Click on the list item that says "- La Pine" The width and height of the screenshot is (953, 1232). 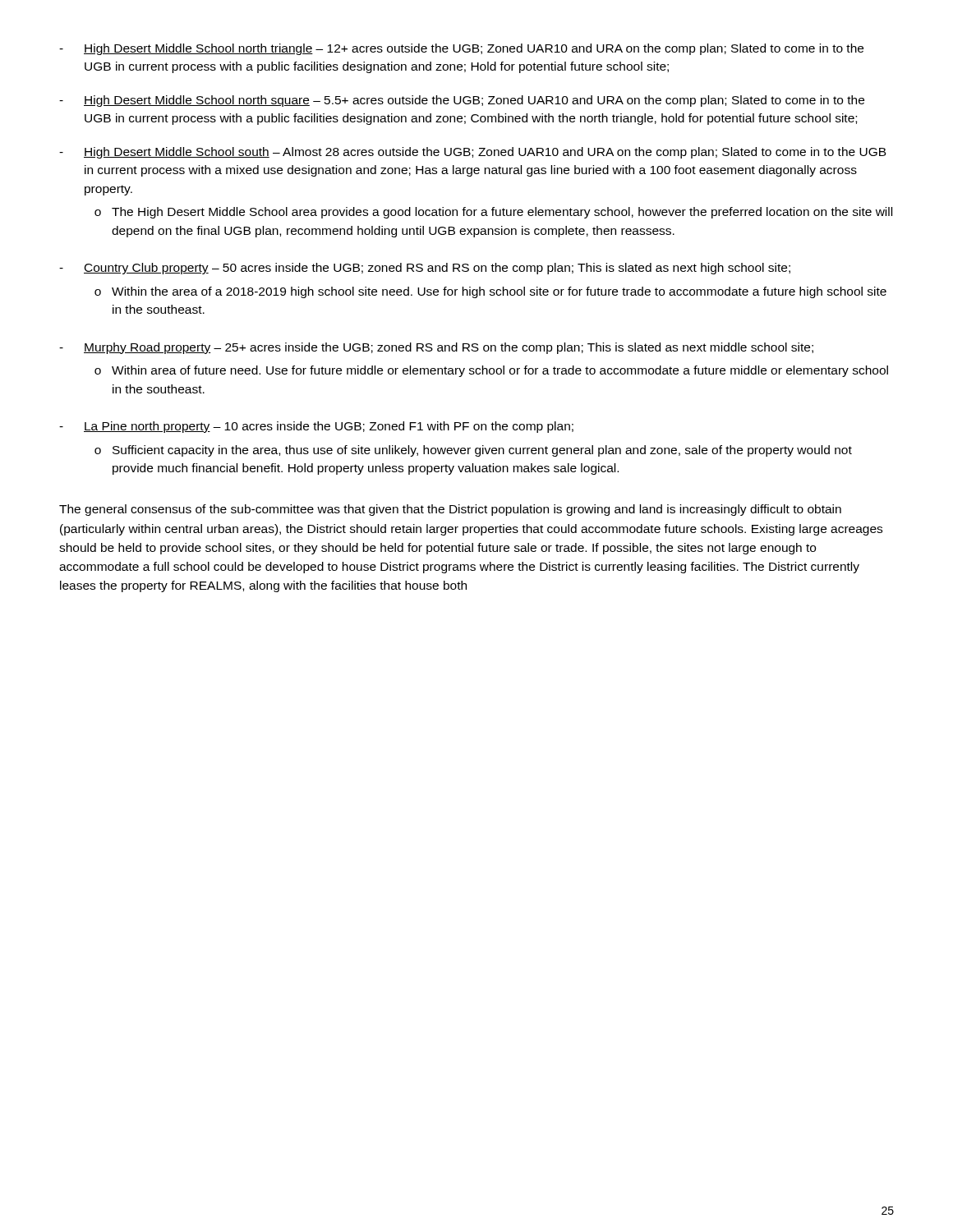click(x=476, y=449)
